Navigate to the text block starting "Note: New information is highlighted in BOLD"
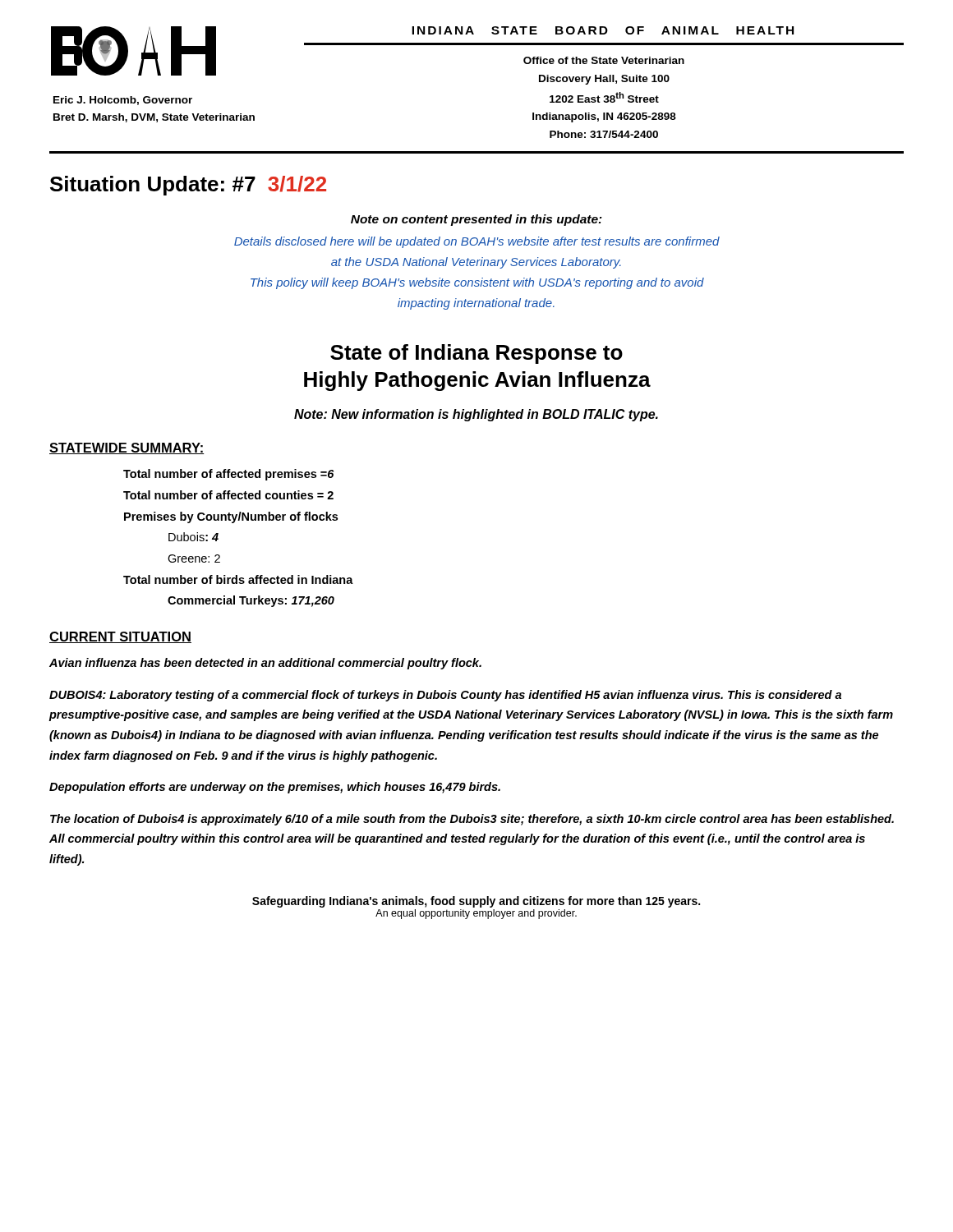The width and height of the screenshot is (953, 1232). (476, 415)
